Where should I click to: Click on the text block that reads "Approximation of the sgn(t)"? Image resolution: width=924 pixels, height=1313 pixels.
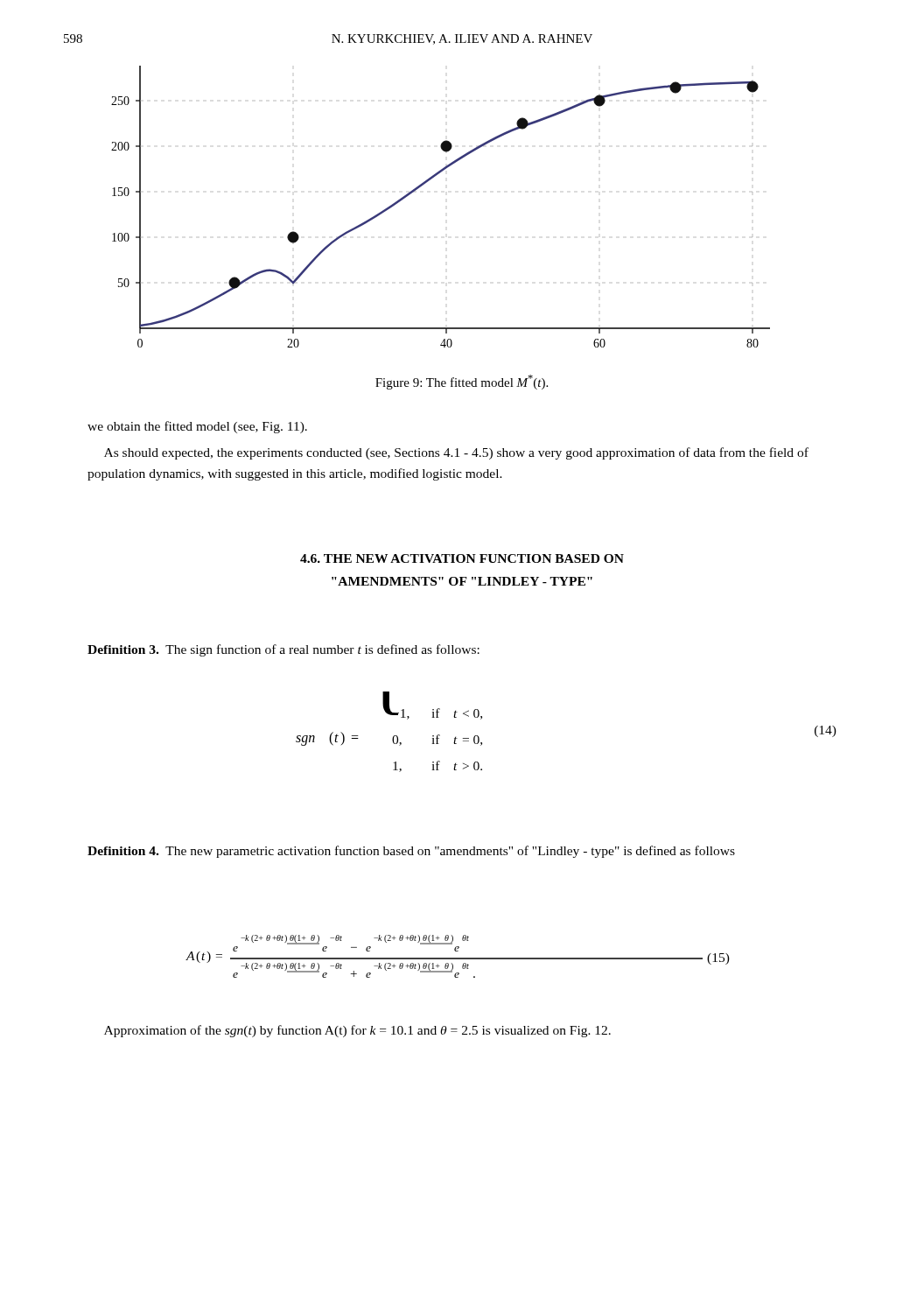tap(349, 1030)
